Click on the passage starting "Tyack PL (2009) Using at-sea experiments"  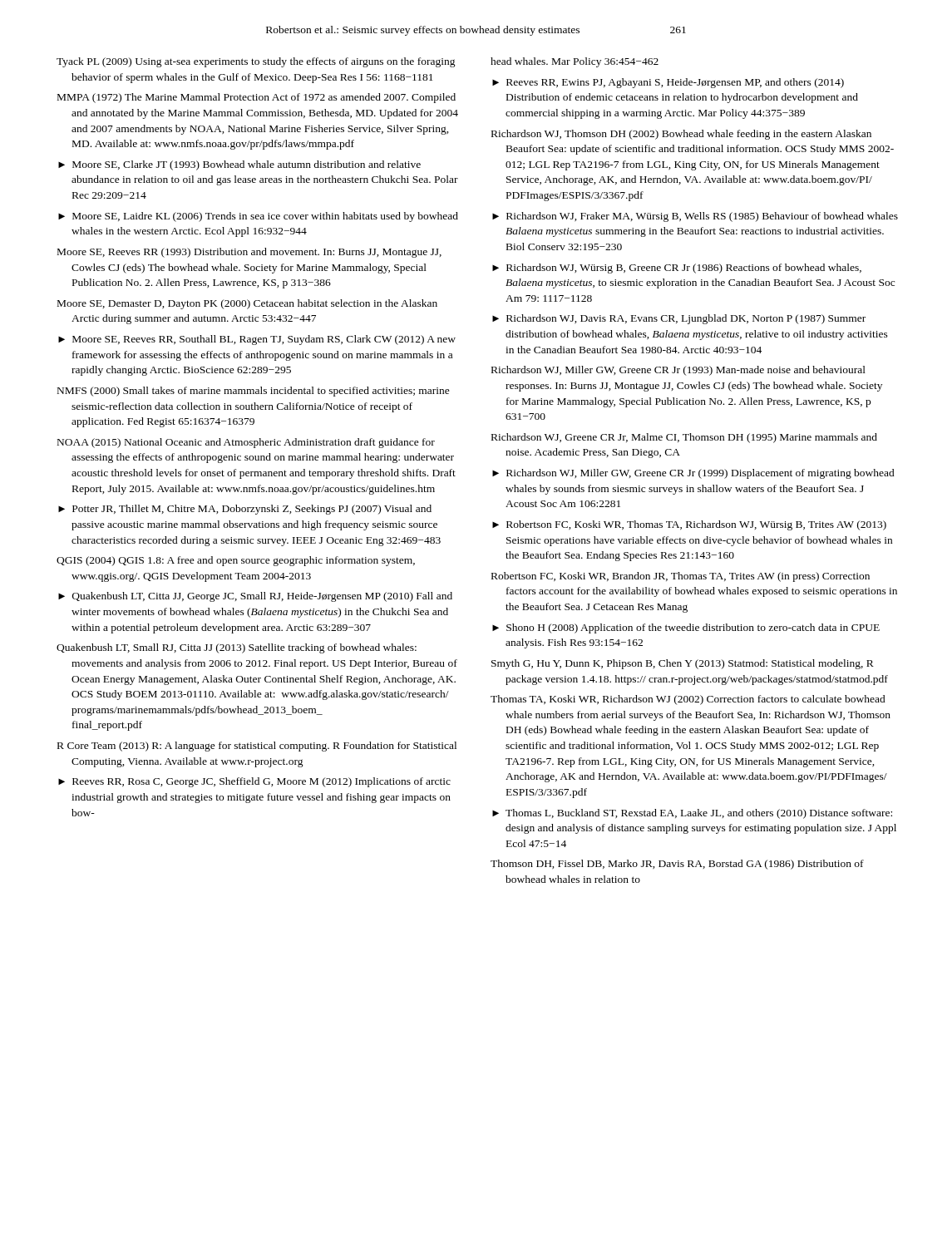click(256, 69)
